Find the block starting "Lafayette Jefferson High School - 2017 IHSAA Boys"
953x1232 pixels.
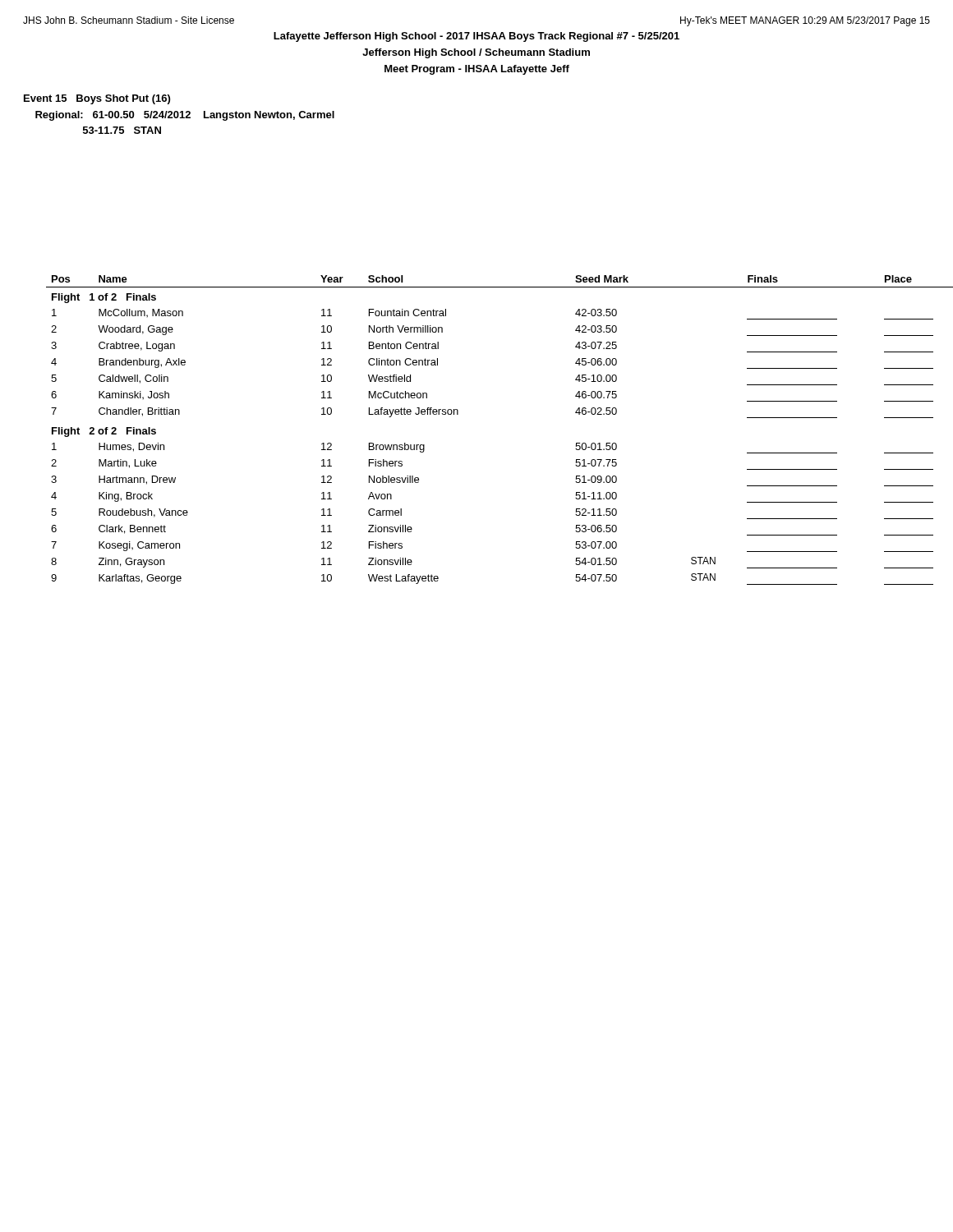point(476,52)
